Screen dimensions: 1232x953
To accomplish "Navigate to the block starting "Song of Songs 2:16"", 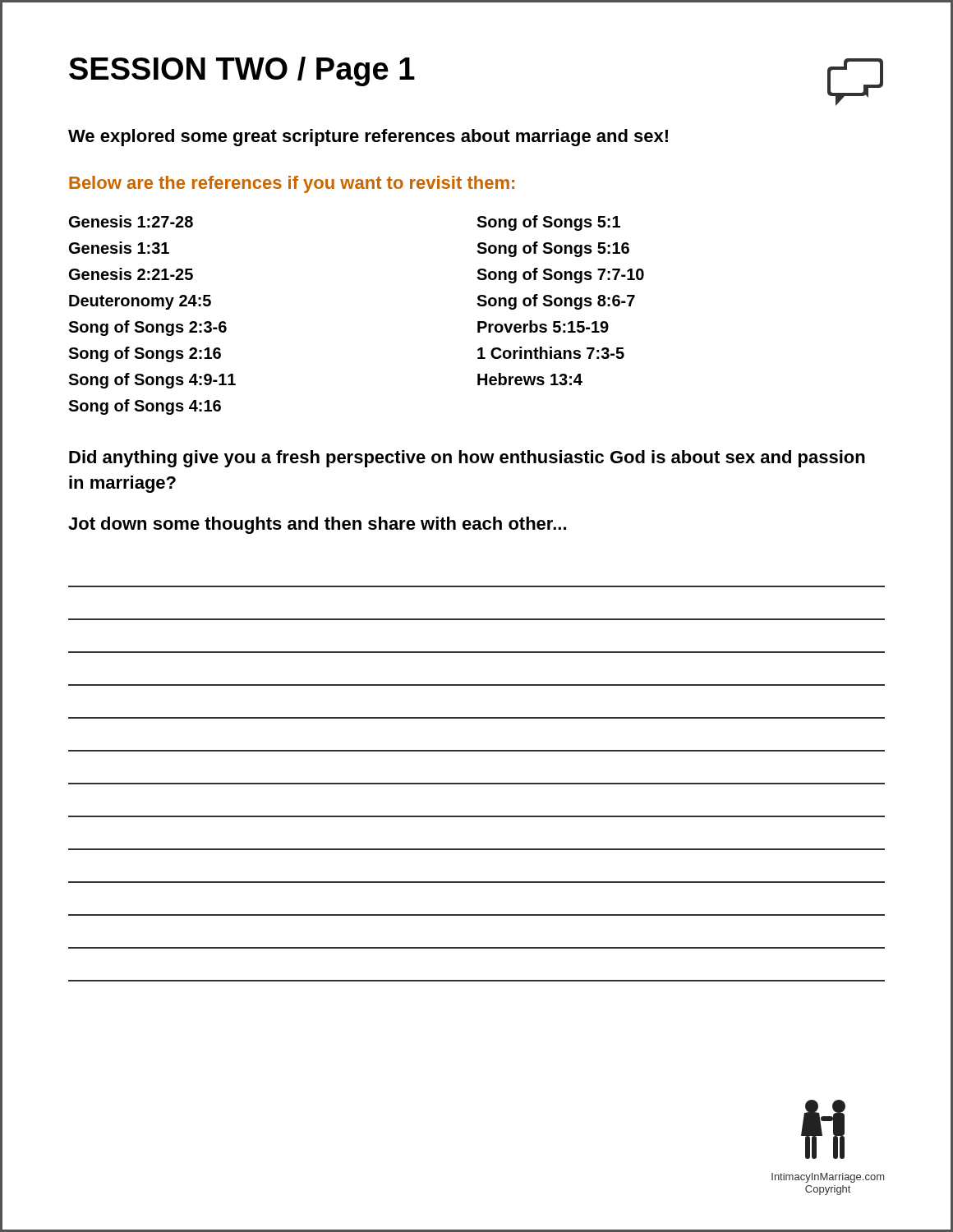I will [145, 353].
